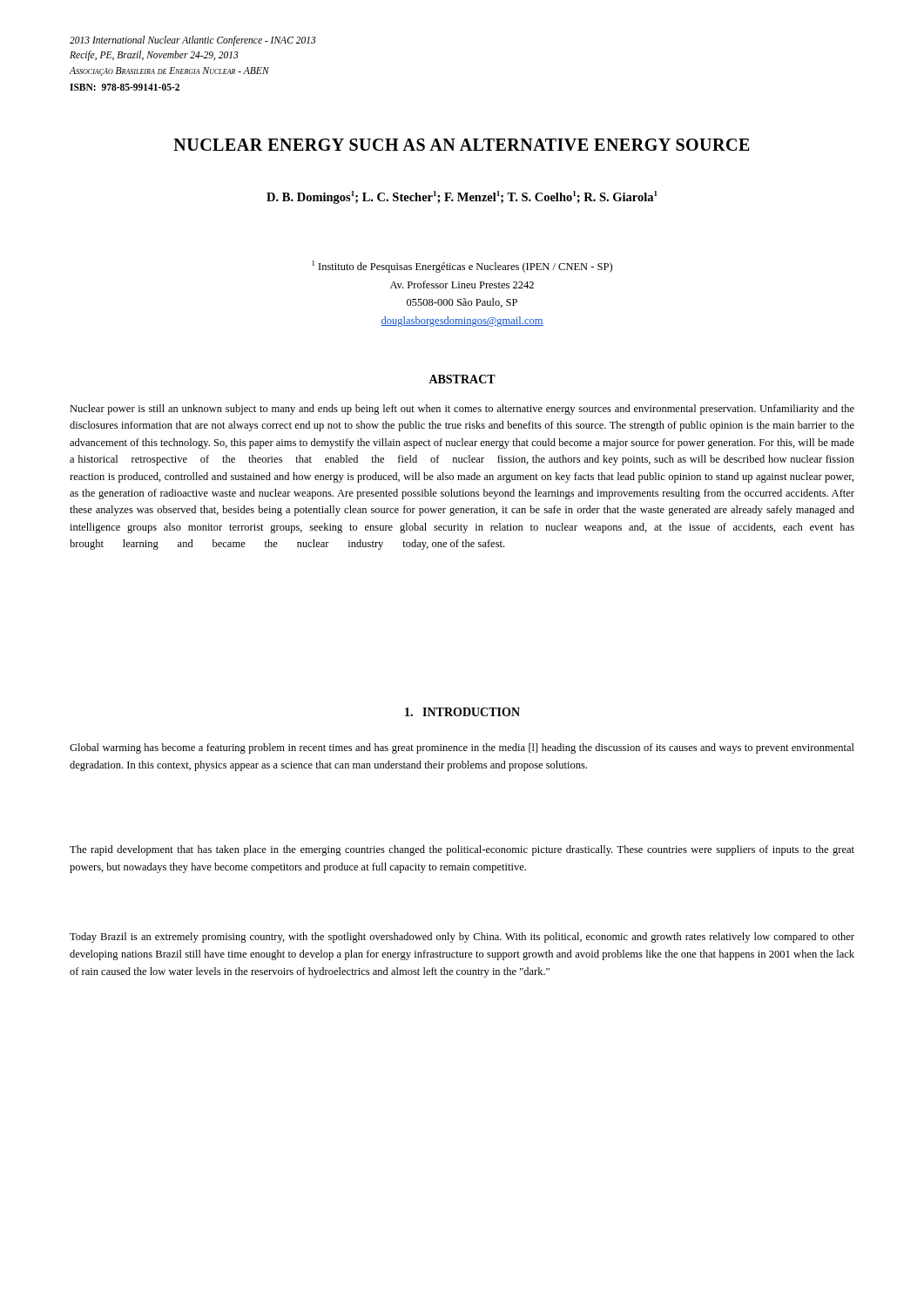924x1307 pixels.
Task: Find the text block with the text "Today Brazil is an extremely"
Action: click(x=462, y=954)
